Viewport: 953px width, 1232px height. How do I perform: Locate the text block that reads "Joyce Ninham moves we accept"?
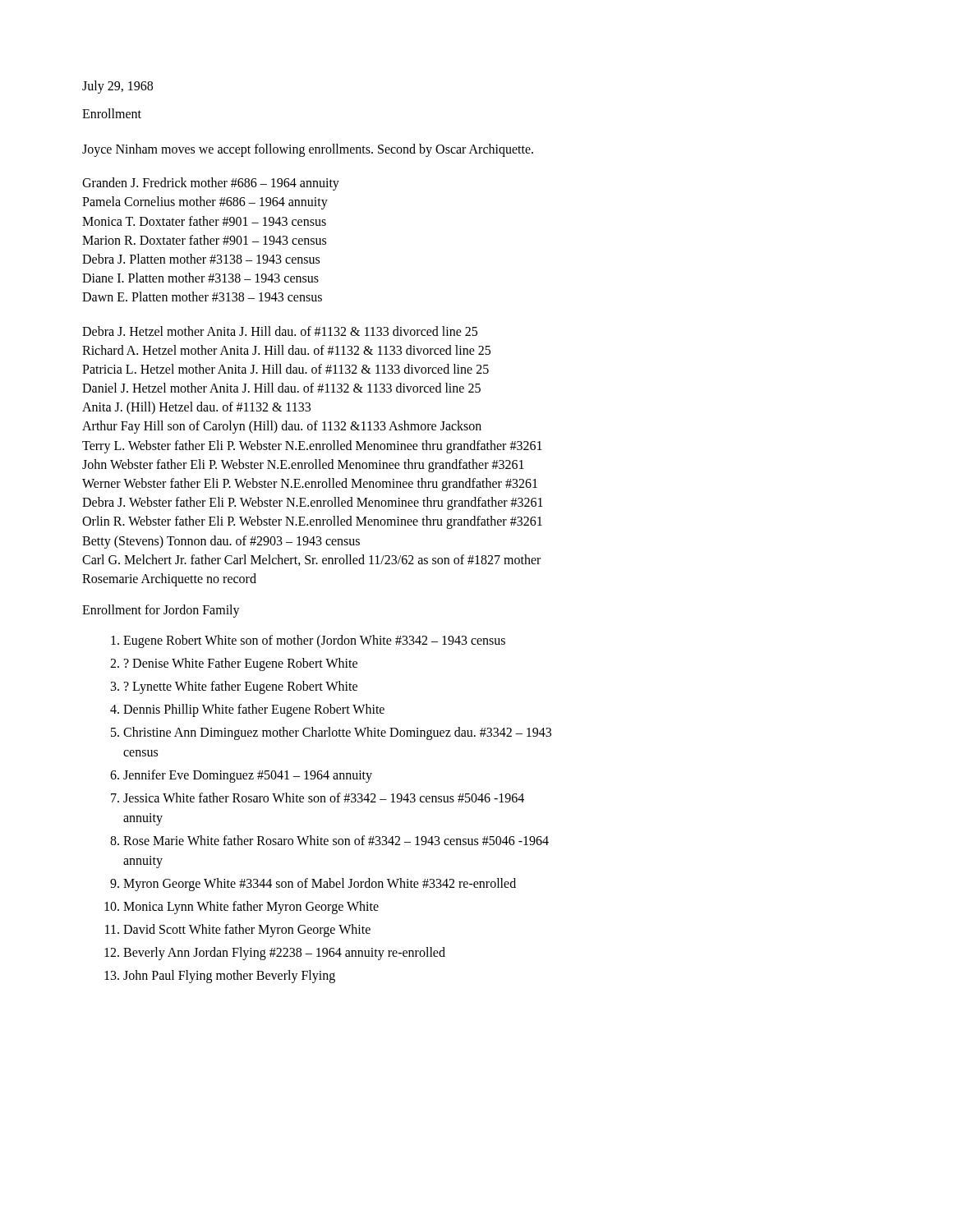[x=476, y=149]
